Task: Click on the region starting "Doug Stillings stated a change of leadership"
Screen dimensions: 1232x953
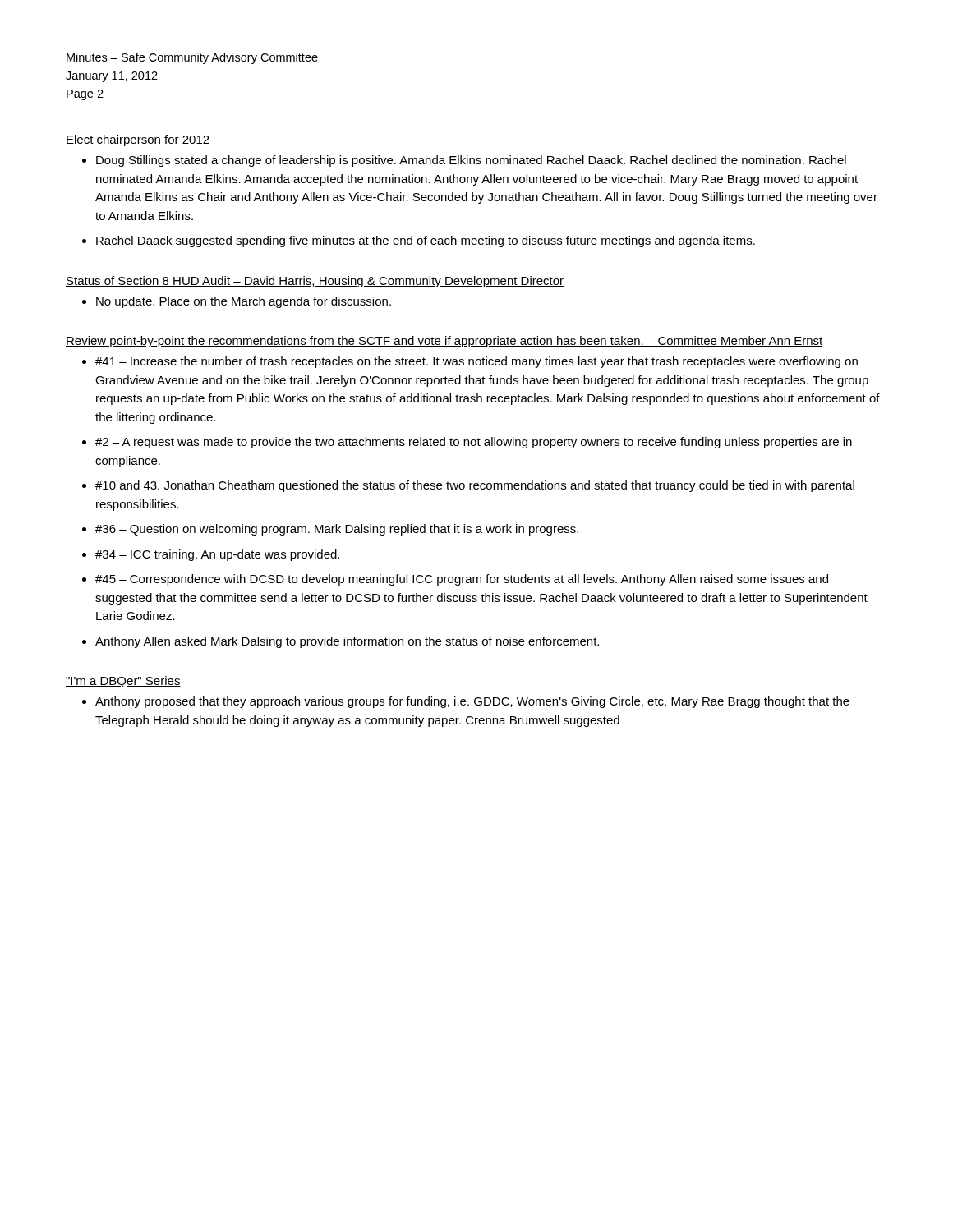Action: point(486,188)
